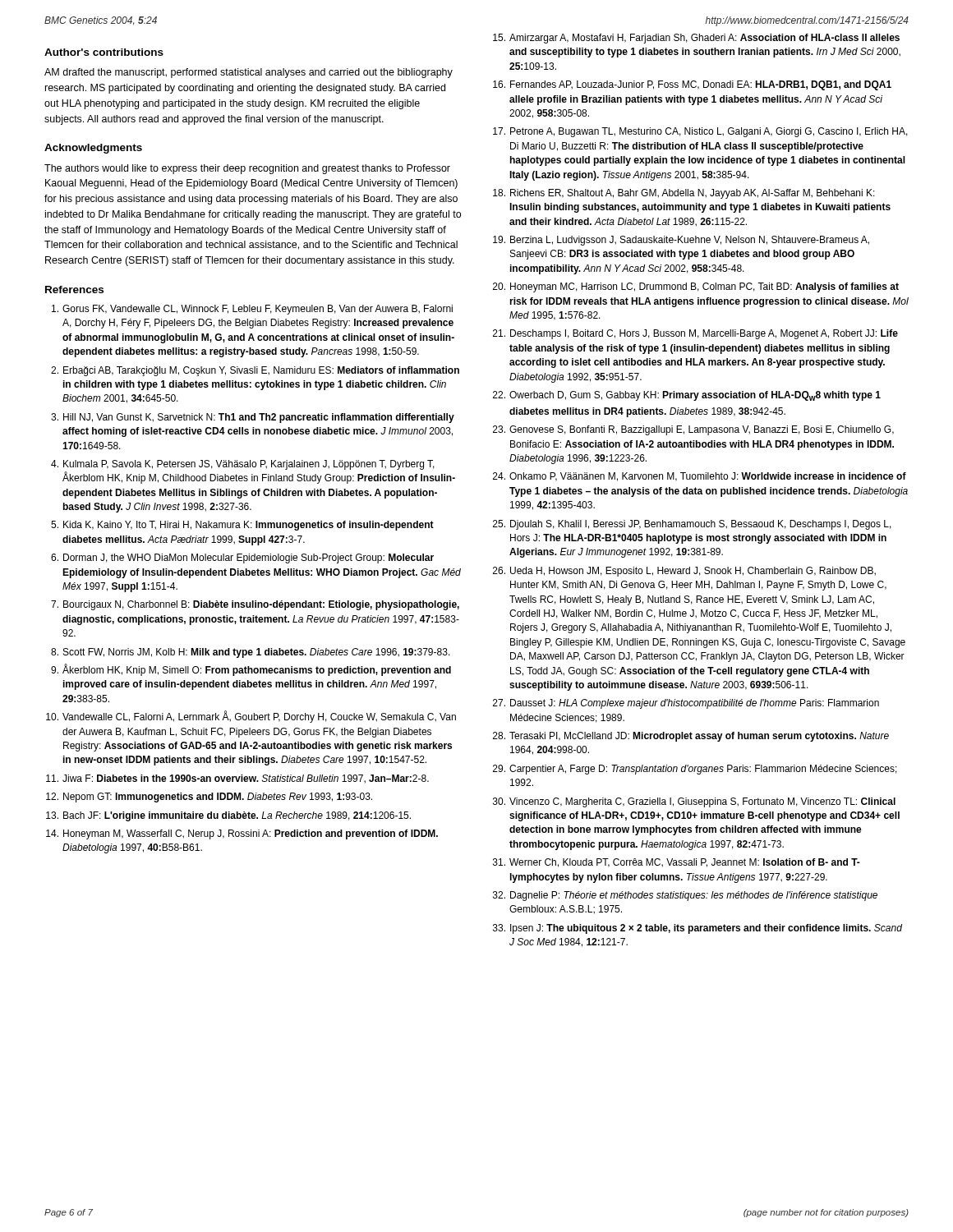Navigate to the region starting "10. Vandewalle CL, Falorni A, Lernmark"
This screenshot has width=953, height=1232.
(253, 739)
